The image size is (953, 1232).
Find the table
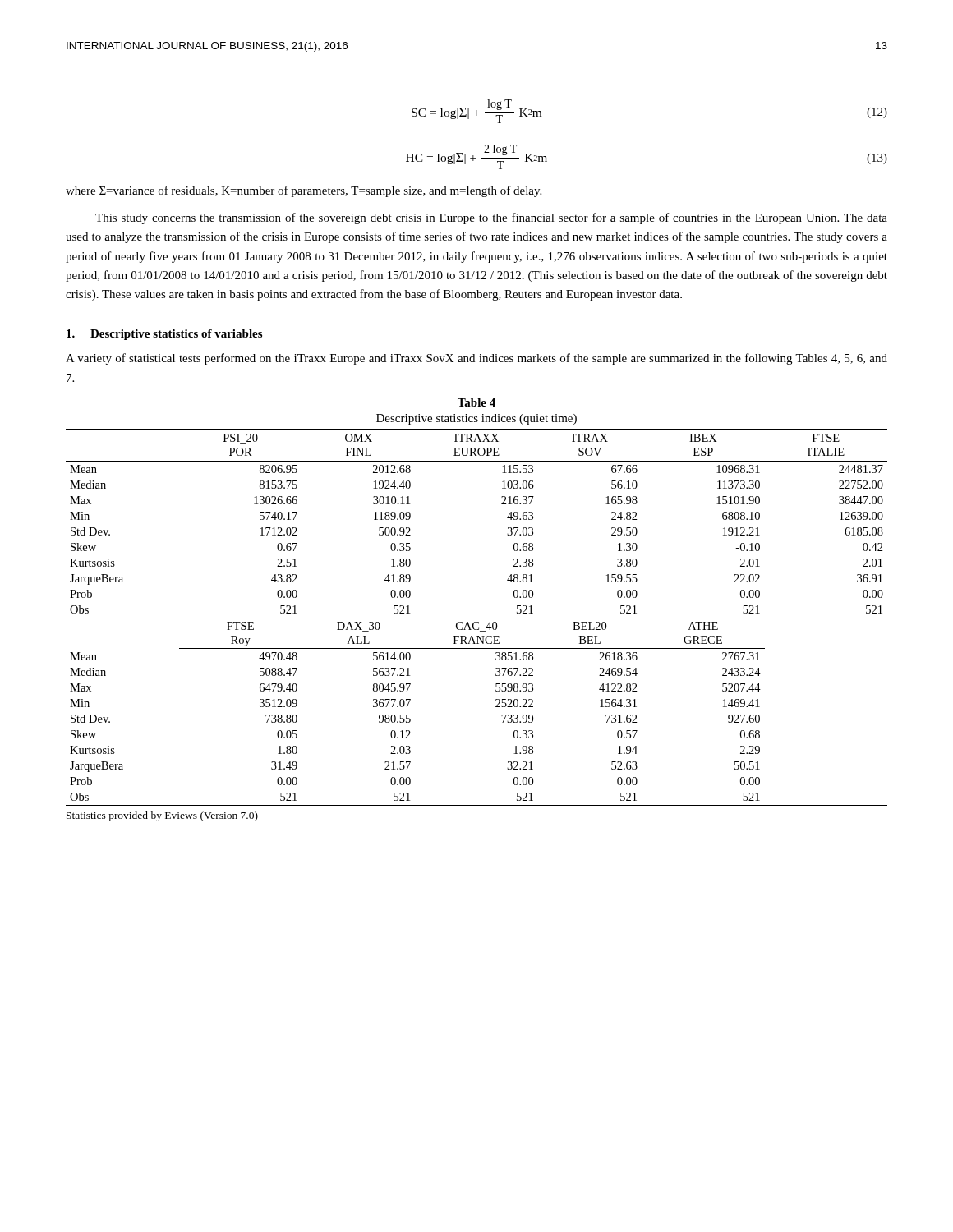coord(476,617)
